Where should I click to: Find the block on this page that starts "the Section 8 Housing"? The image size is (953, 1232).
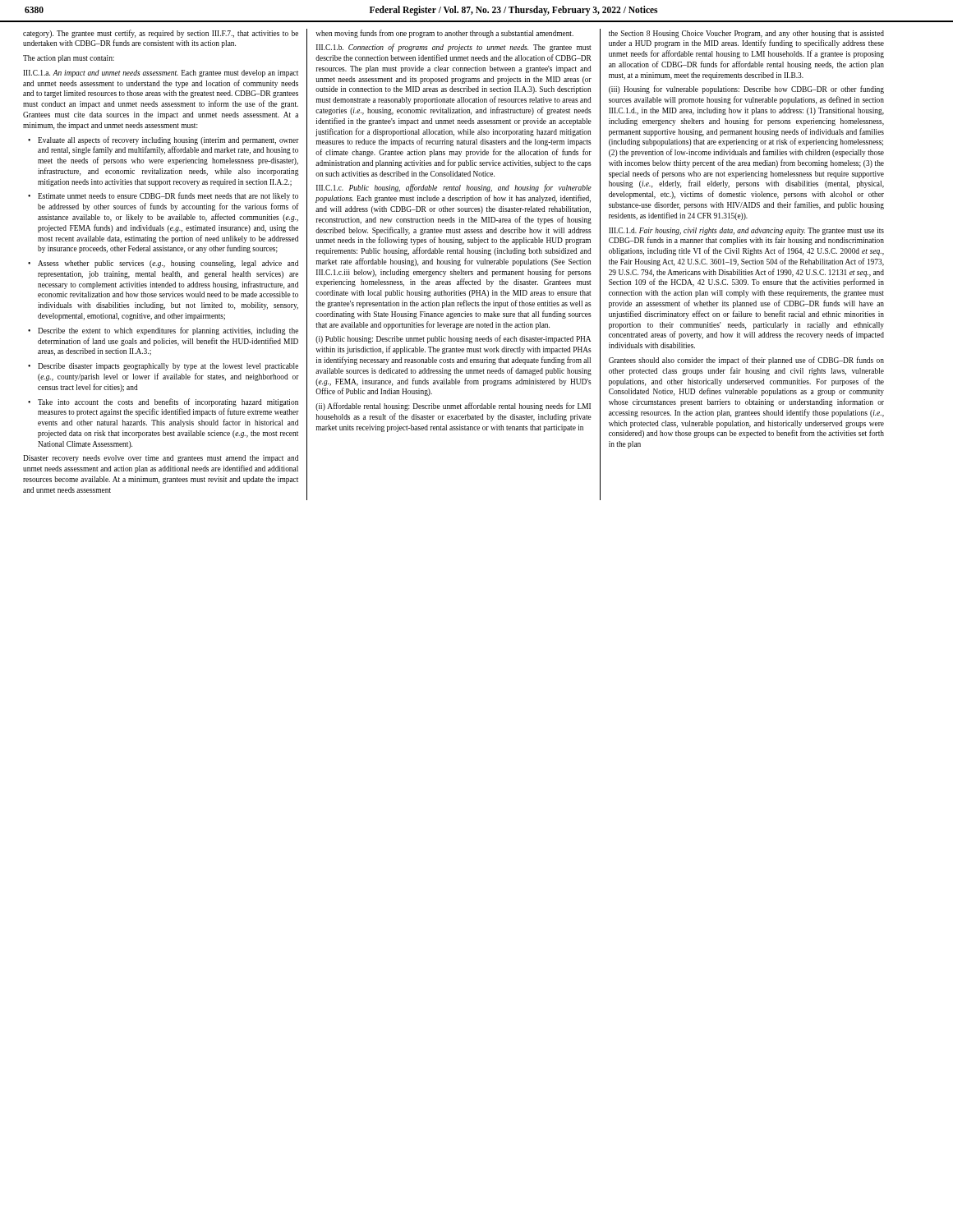[746, 54]
